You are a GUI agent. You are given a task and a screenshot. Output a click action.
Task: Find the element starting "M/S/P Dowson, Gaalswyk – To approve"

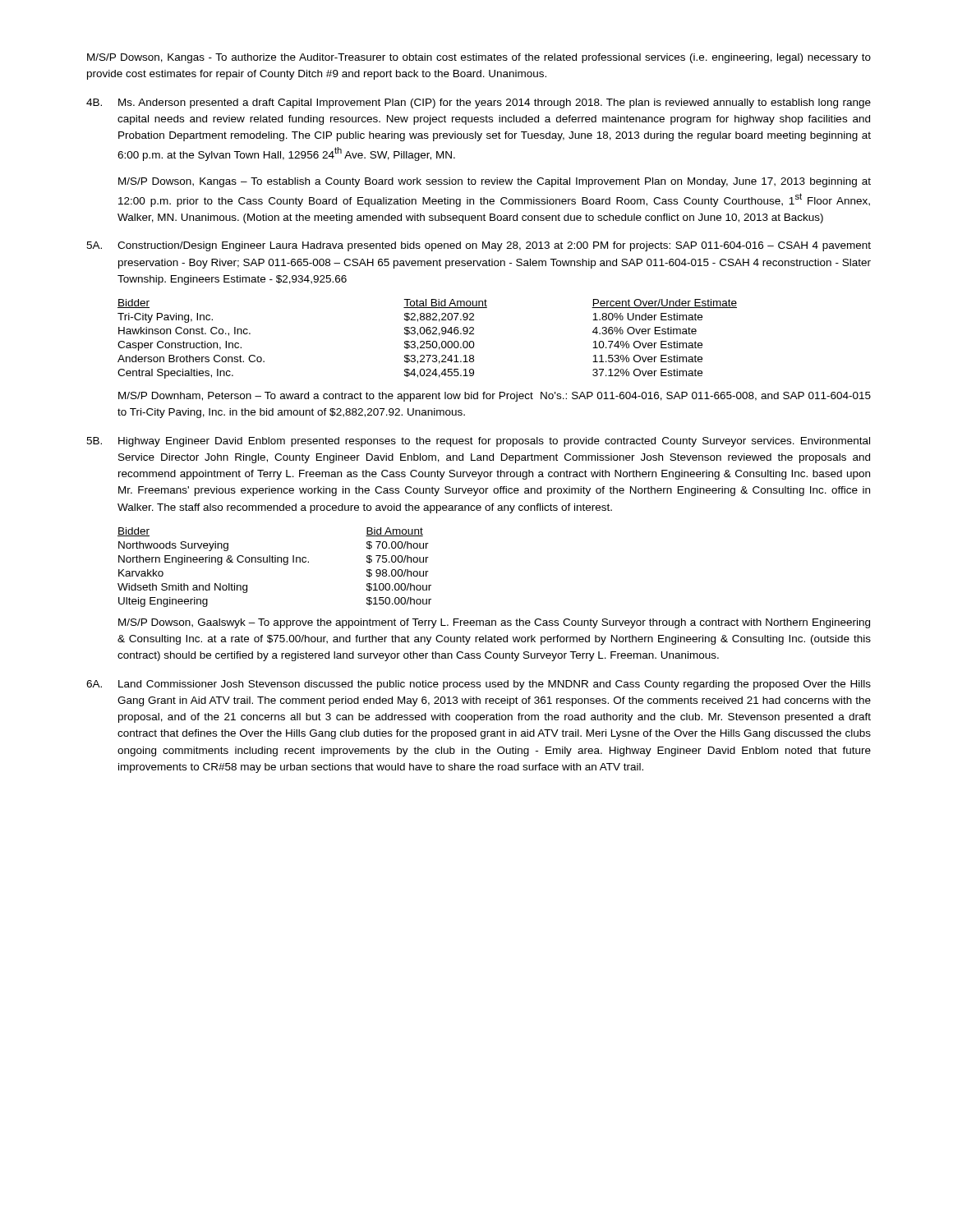pyautogui.click(x=494, y=639)
